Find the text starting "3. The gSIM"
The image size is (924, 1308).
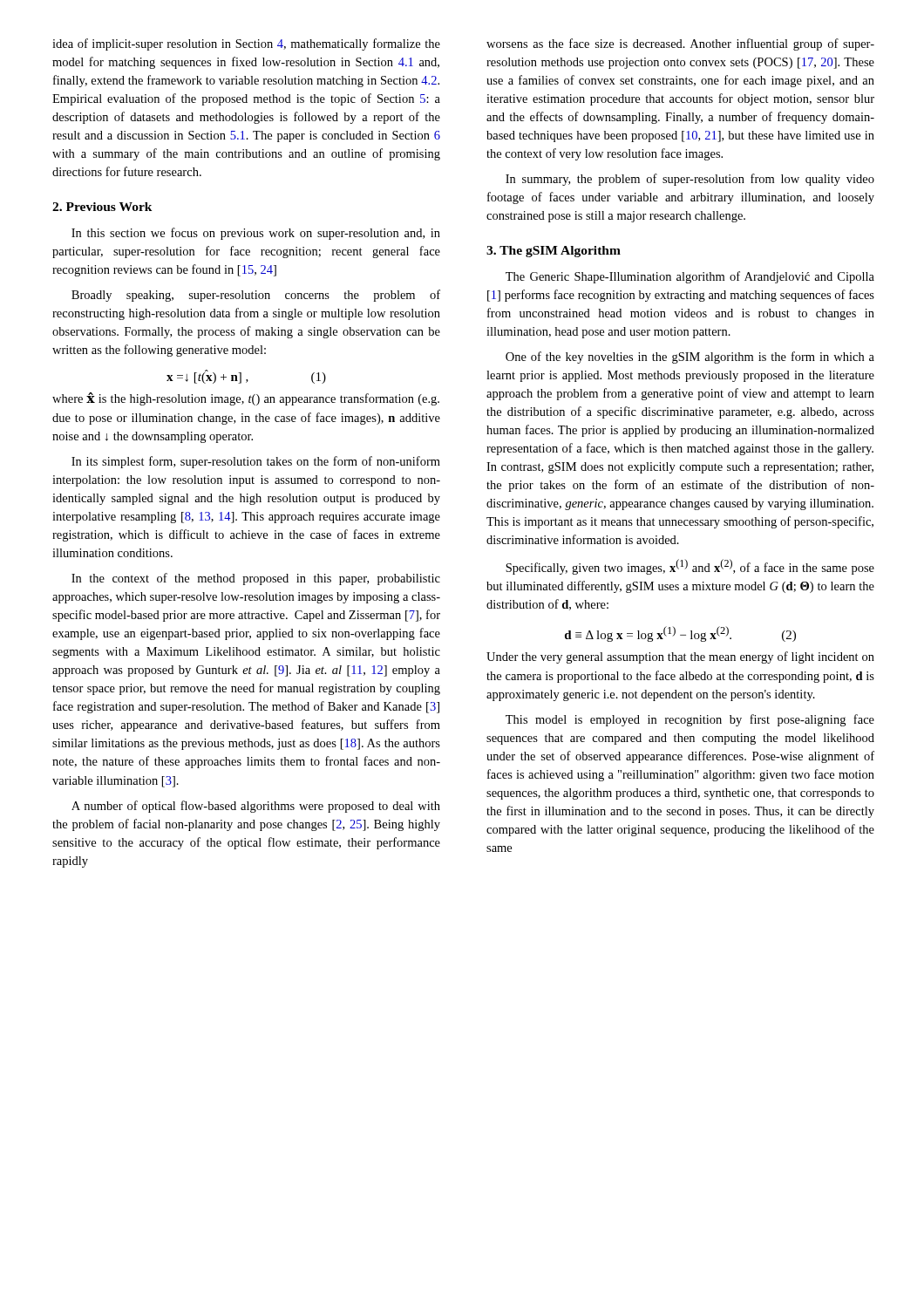(x=553, y=250)
